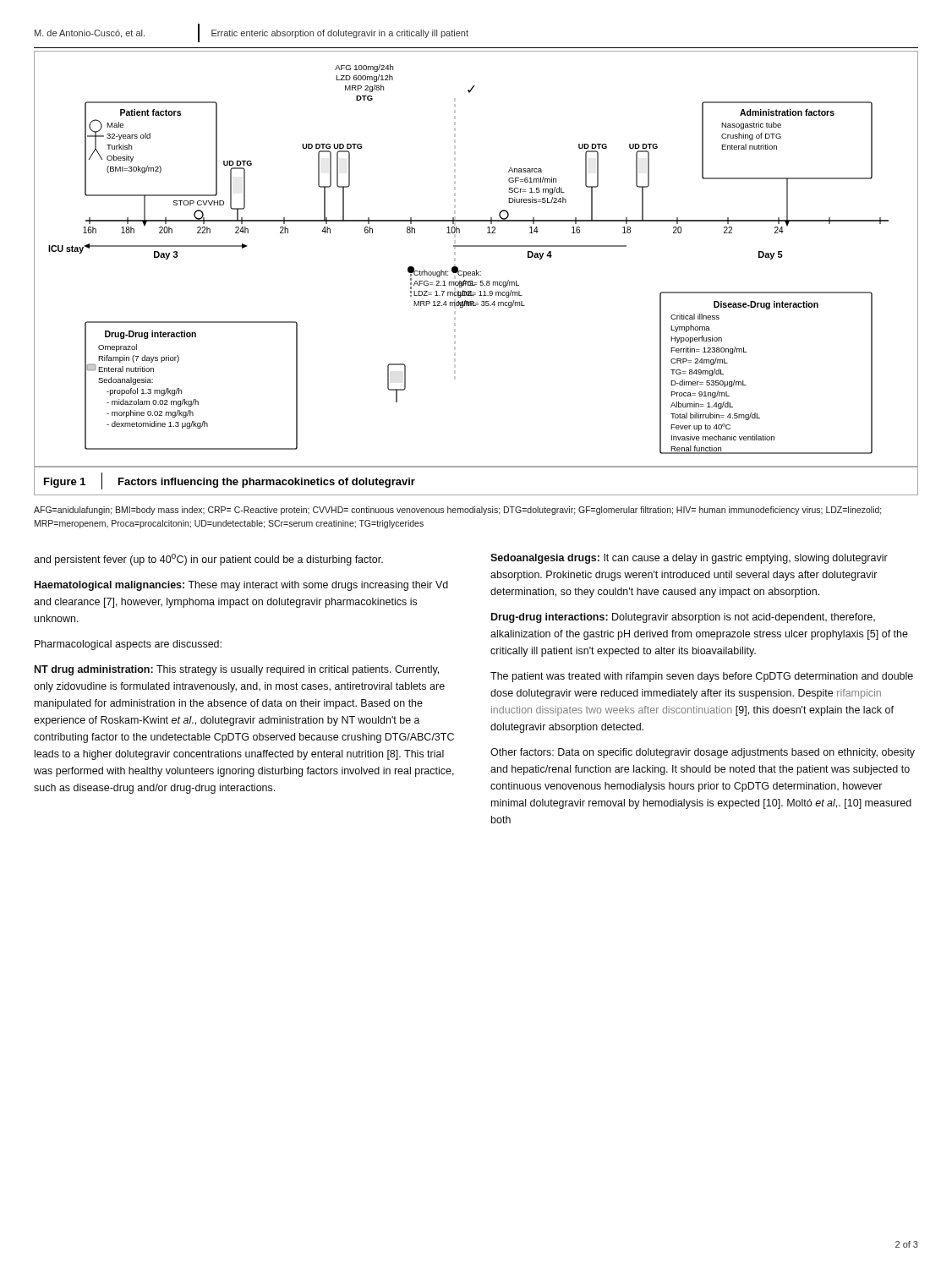Locate the footnote containing "AFG=anidulafungin; BMI=body mass index; CRP= C-Reactive protein;"

tap(458, 516)
